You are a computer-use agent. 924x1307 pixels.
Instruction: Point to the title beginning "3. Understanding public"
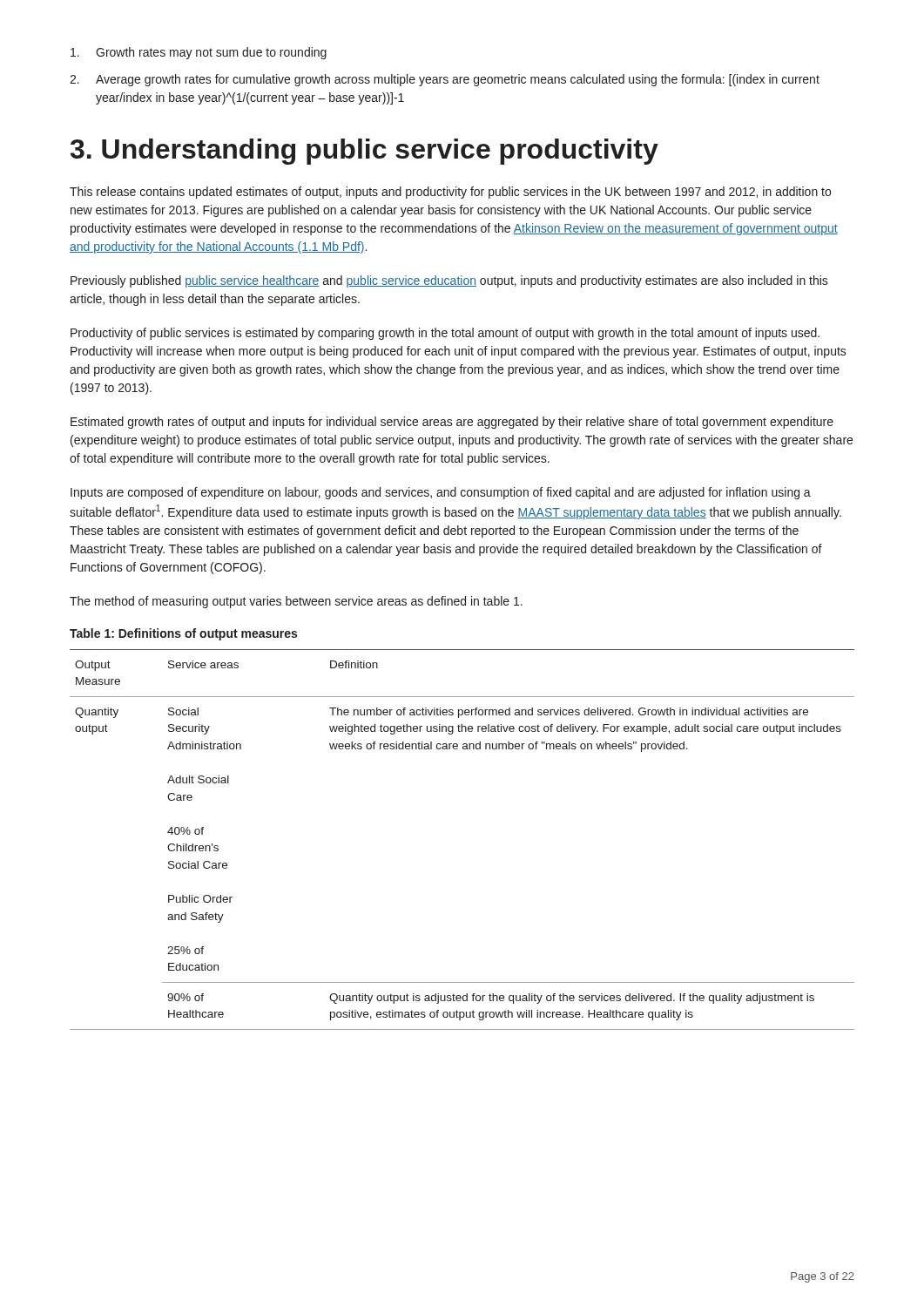[x=462, y=149]
